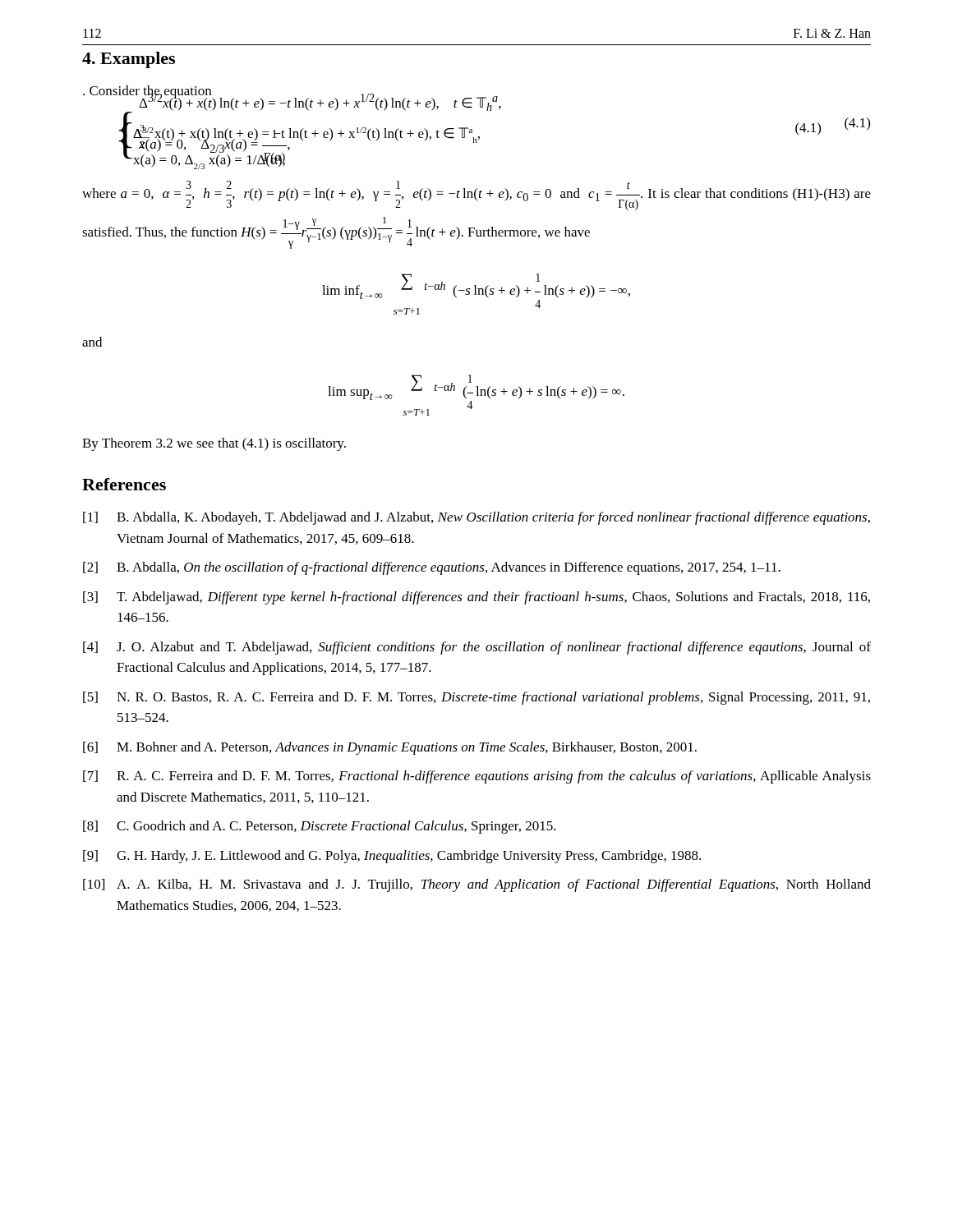Click on the list item that reads "[4] J. O. Alzabut and T. Abdeljawad, Sufficient"
953x1232 pixels.
[x=476, y=657]
